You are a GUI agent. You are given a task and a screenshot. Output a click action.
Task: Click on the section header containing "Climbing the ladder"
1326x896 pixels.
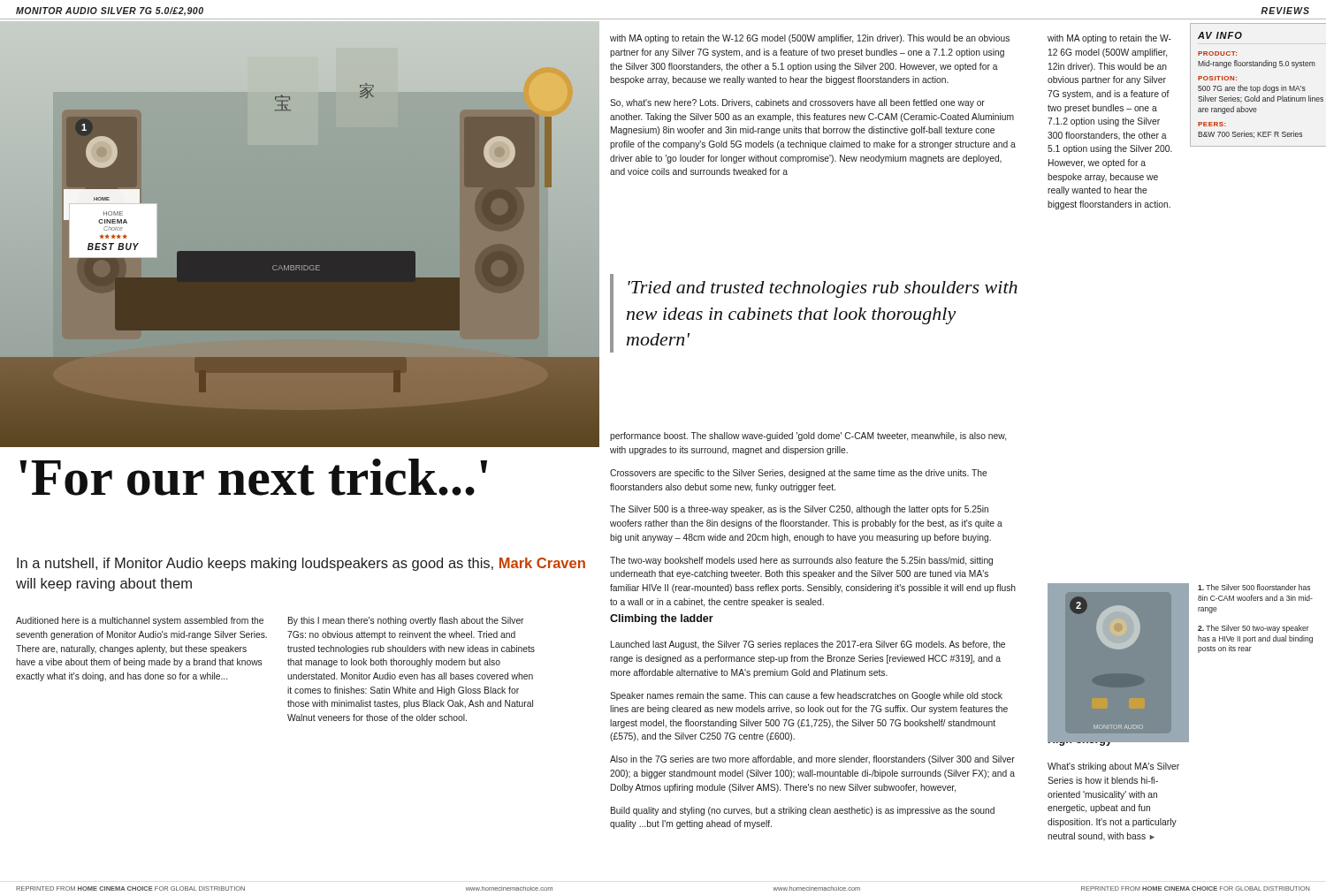662,619
